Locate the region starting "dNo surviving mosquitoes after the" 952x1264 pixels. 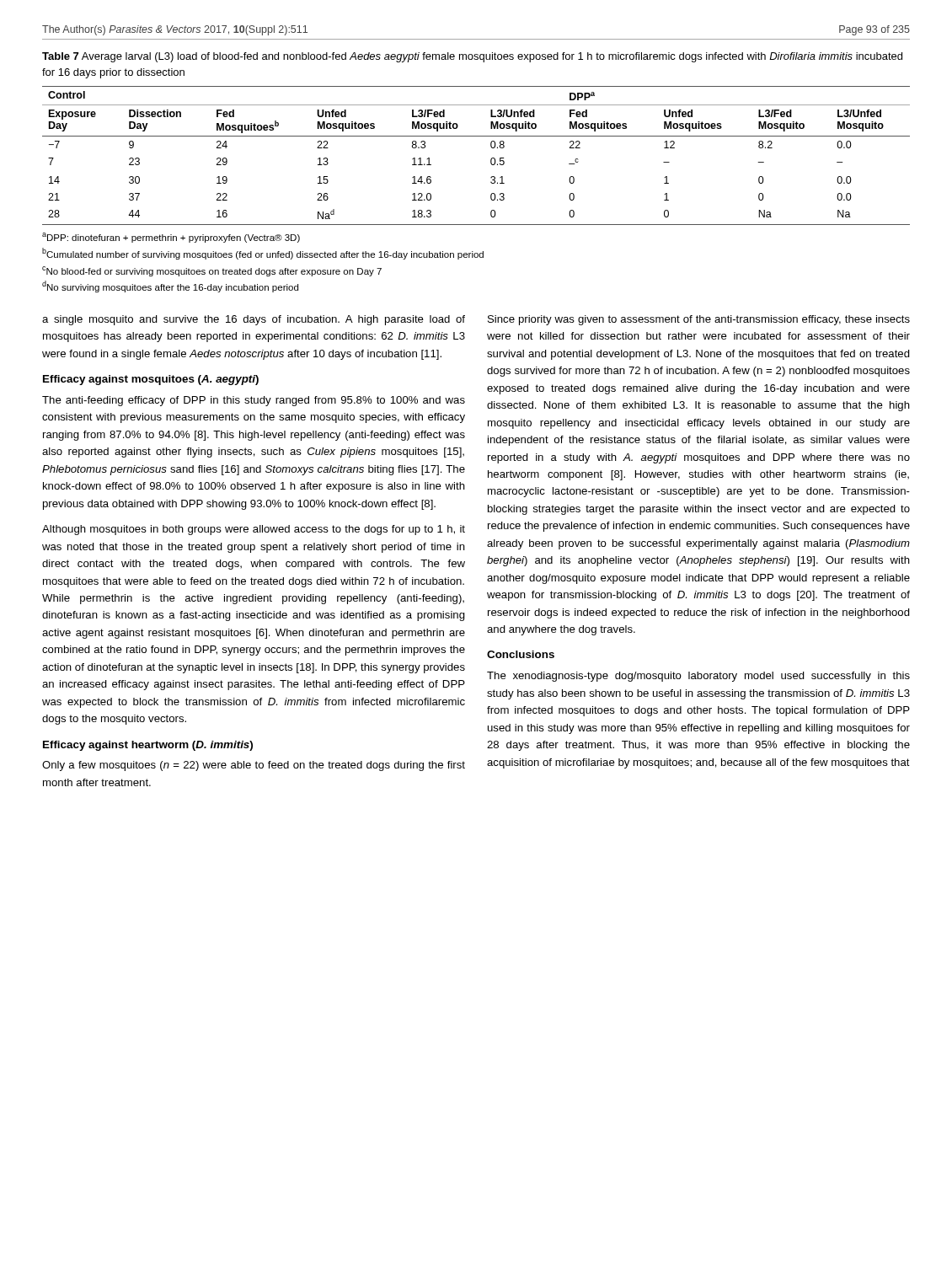tap(171, 286)
